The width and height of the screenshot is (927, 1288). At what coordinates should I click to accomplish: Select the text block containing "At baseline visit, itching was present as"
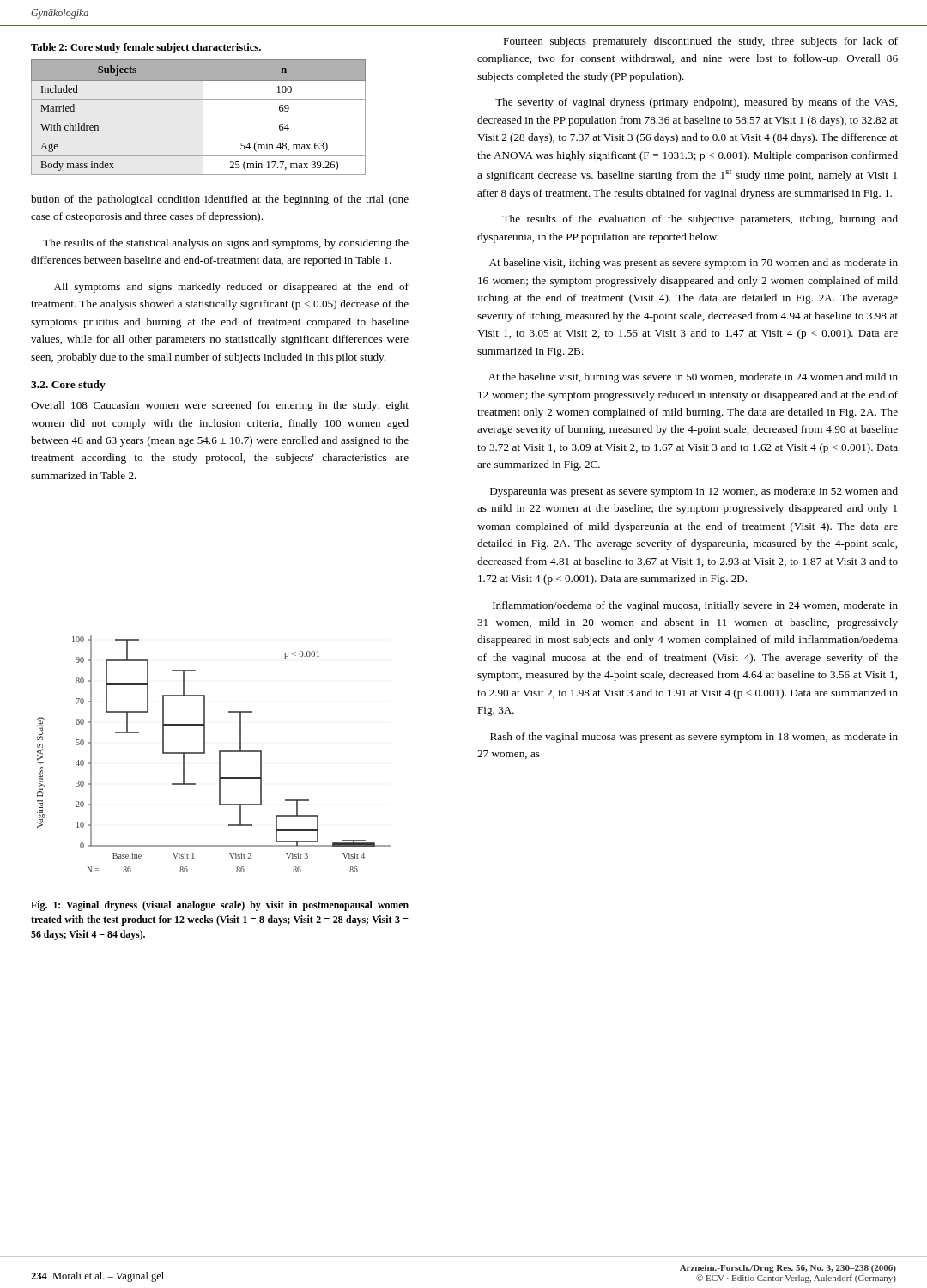(x=688, y=307)
